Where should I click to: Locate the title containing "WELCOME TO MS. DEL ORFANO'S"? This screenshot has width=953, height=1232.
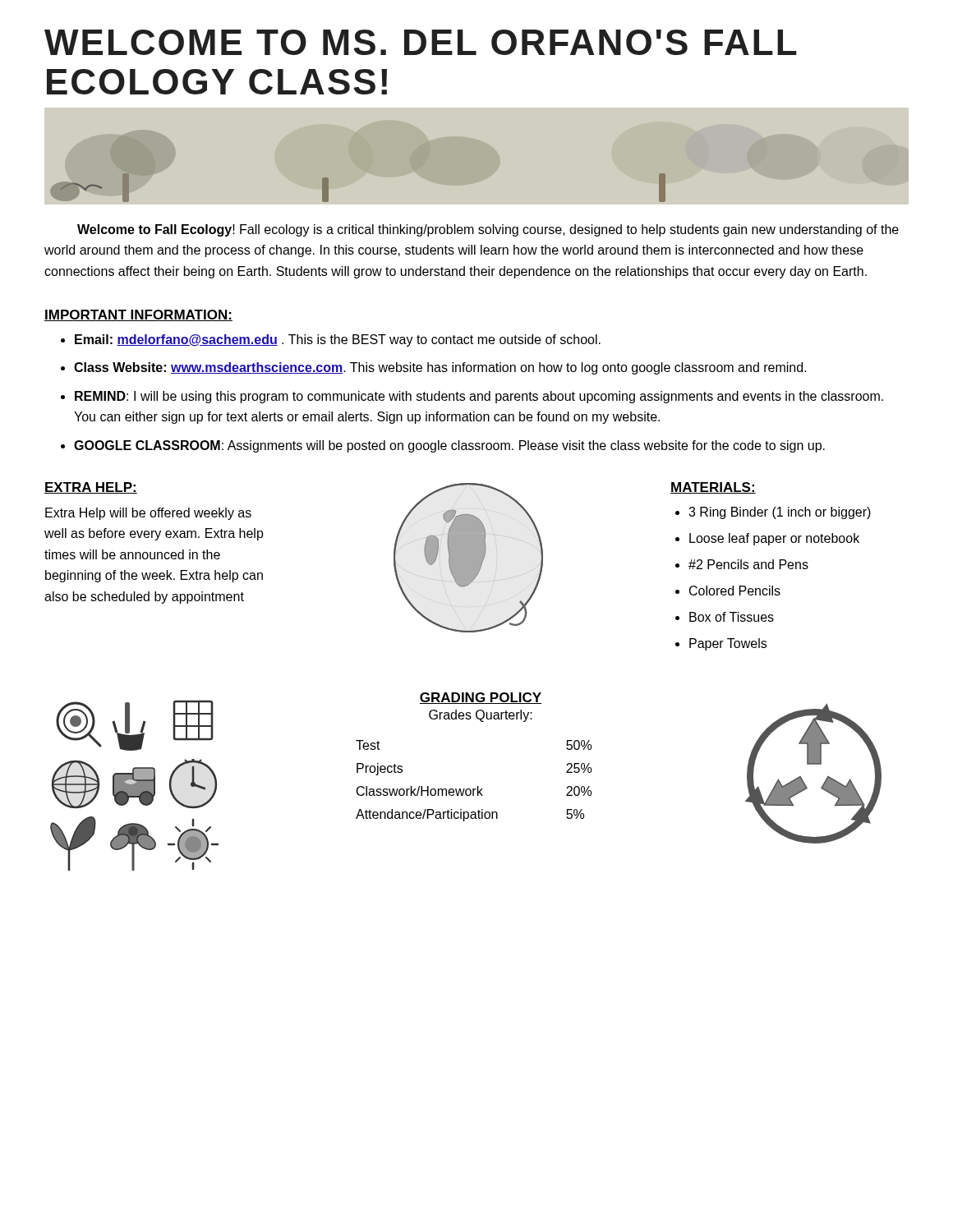pyautogui.click(x=476, y=62)
